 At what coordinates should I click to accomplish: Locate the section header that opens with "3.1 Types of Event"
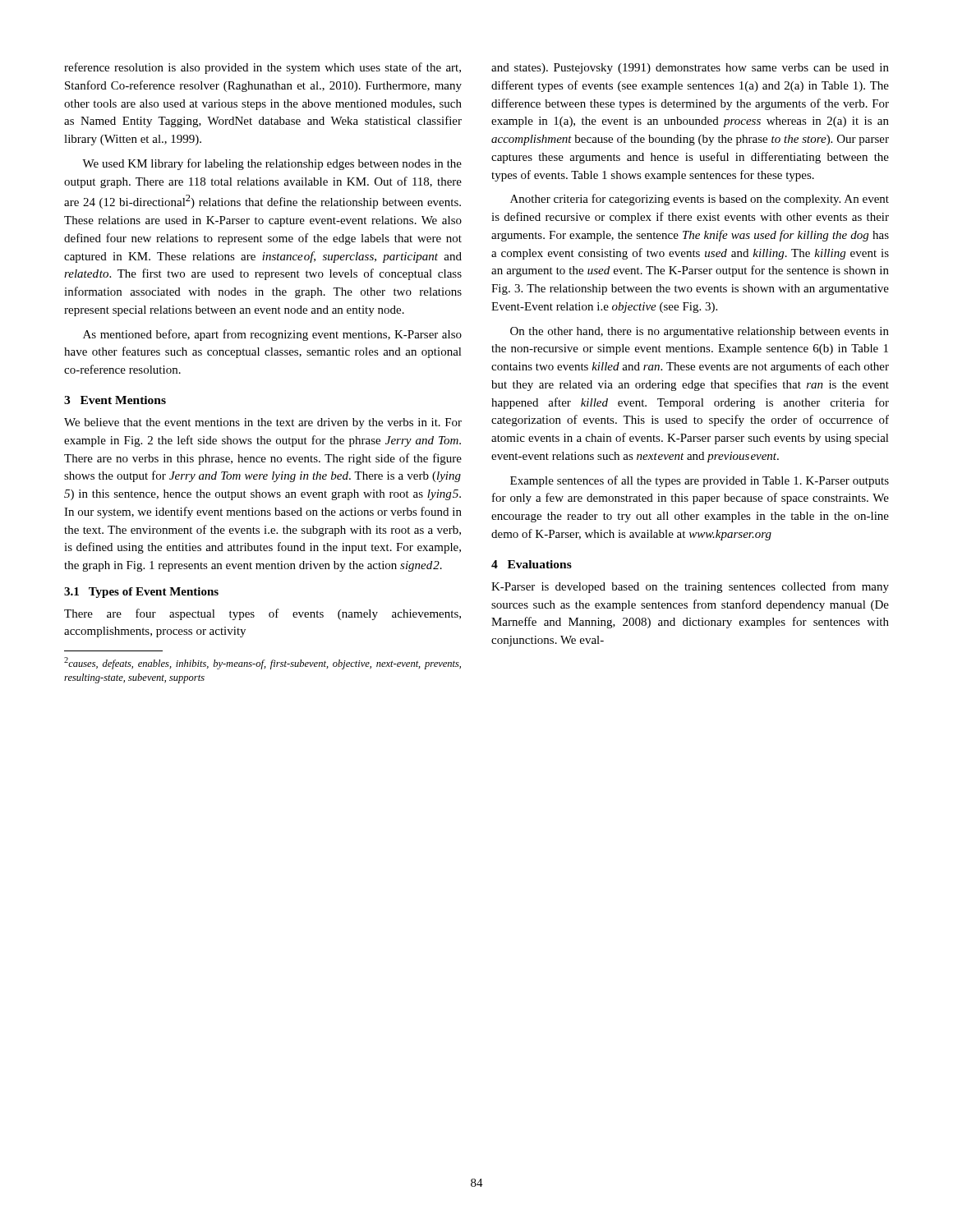(x=141, y=593)
